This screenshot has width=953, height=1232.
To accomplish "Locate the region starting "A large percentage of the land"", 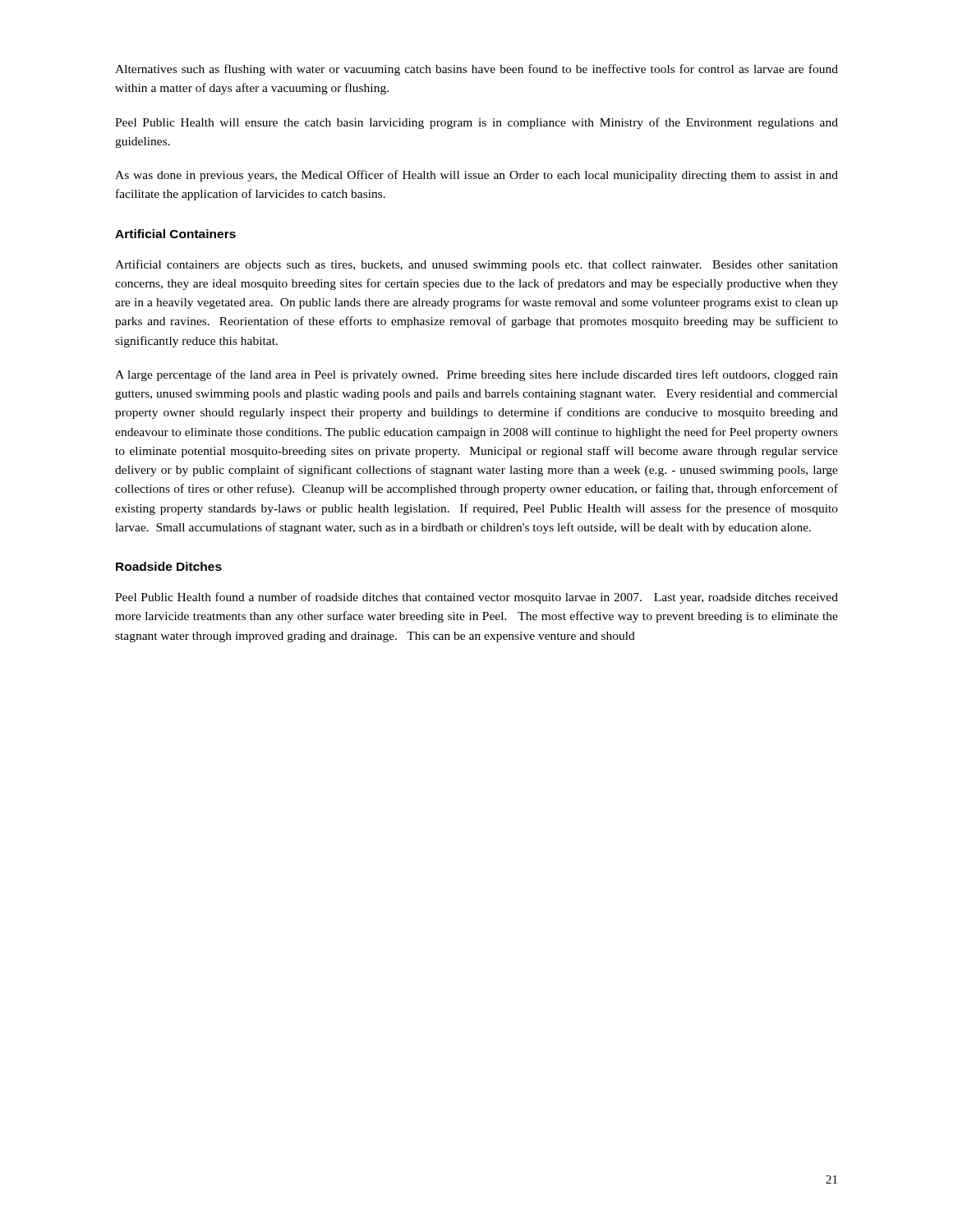I will [476, 450].
